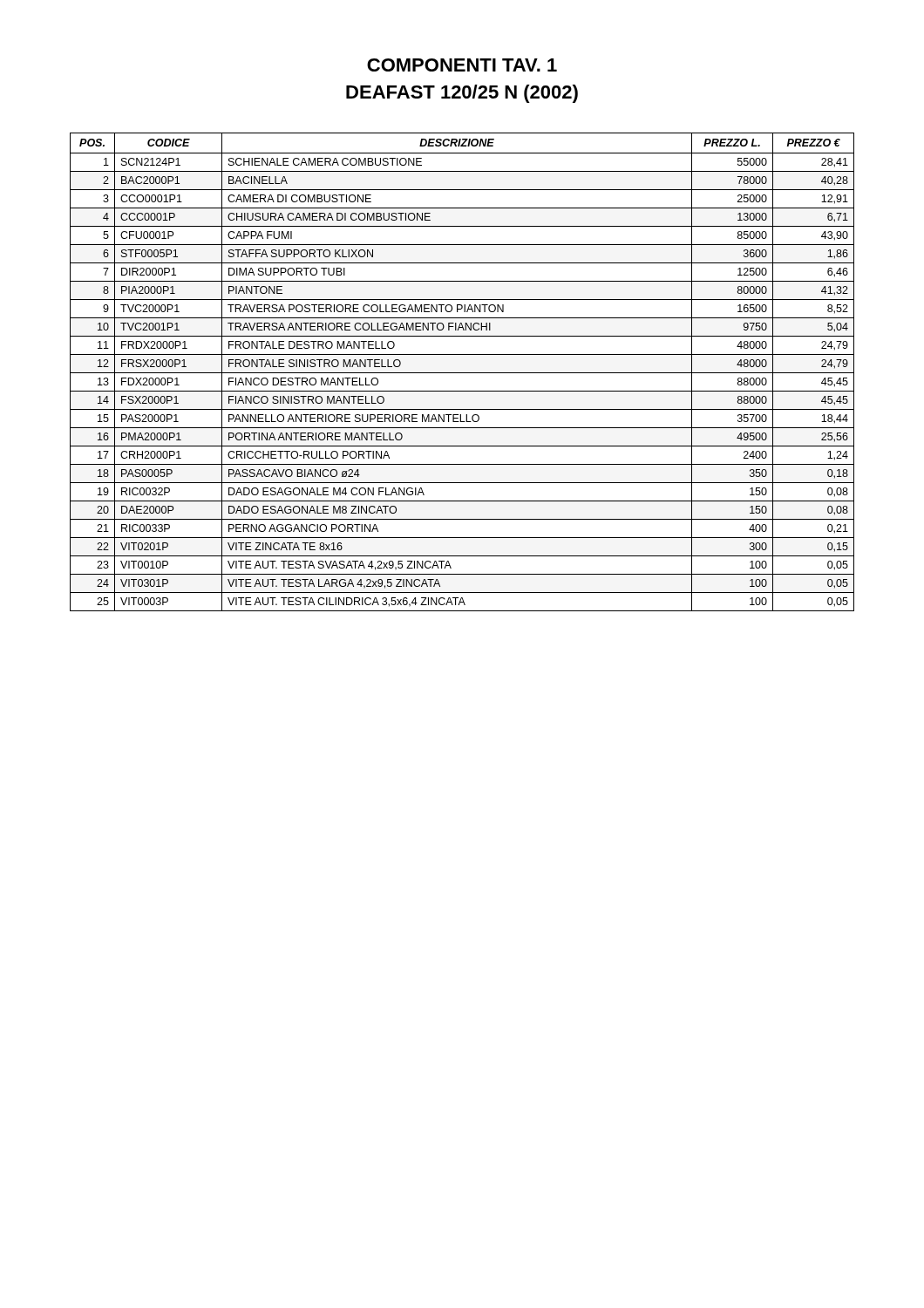
Task: Where does it say "COMPONENTI TAV. 1 DEAFAST 120/25 N (2002)"?
Action: coord(462,79)
